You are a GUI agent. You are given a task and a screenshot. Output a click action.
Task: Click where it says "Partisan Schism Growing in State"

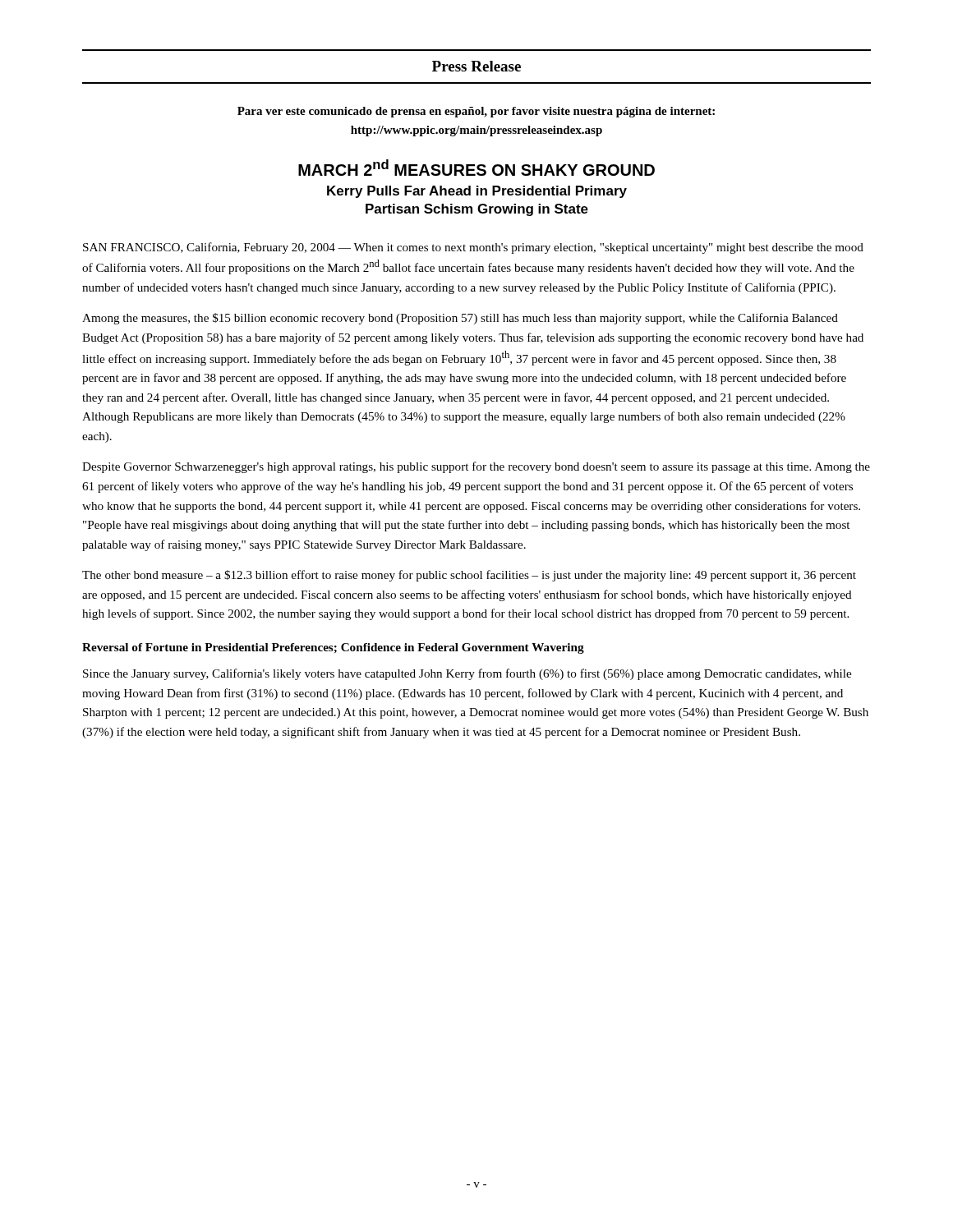click(x=476, y=209)
